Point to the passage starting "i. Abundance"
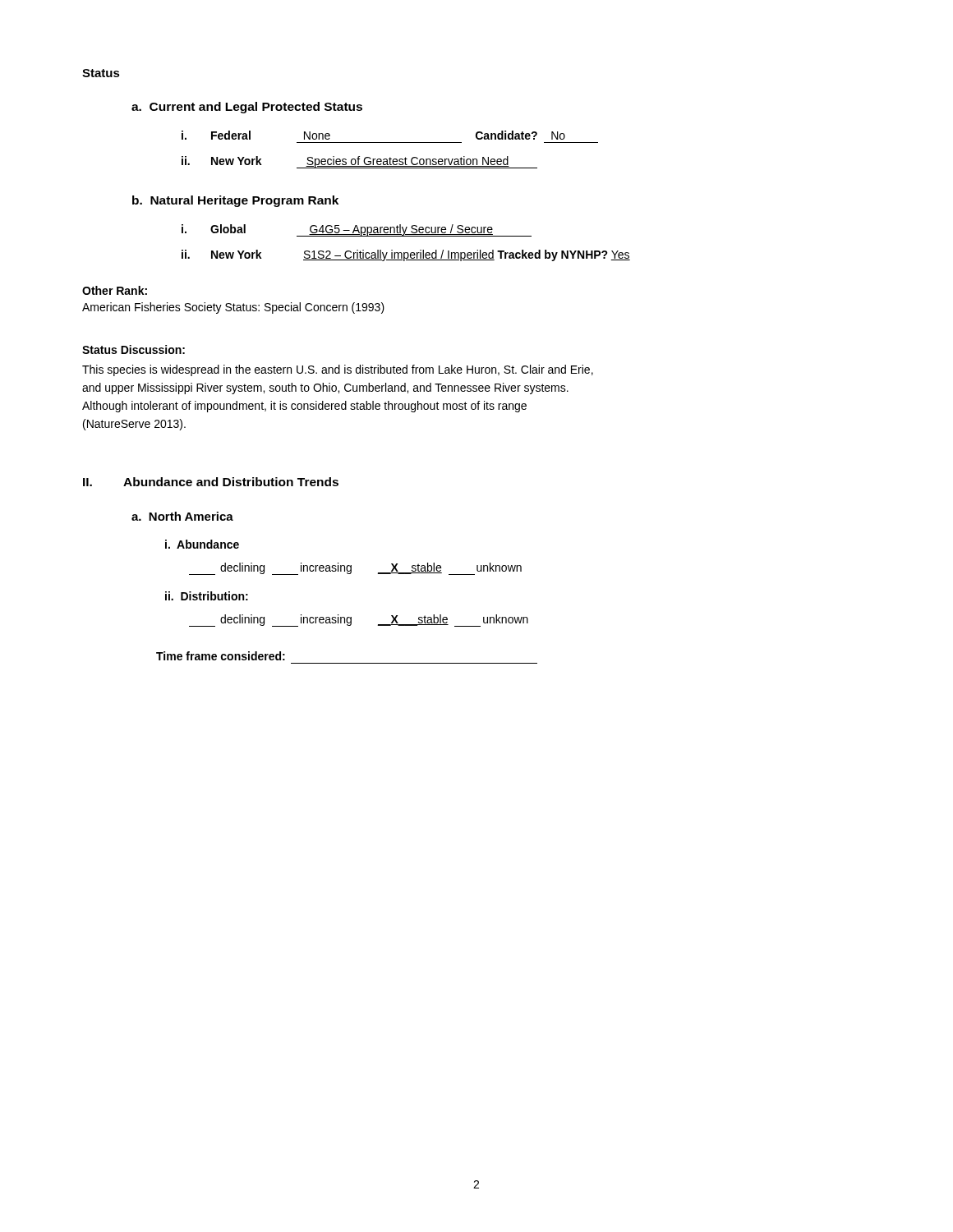Image resolution: width=953 pixels, height=1232 pixels. click(202, 544)
